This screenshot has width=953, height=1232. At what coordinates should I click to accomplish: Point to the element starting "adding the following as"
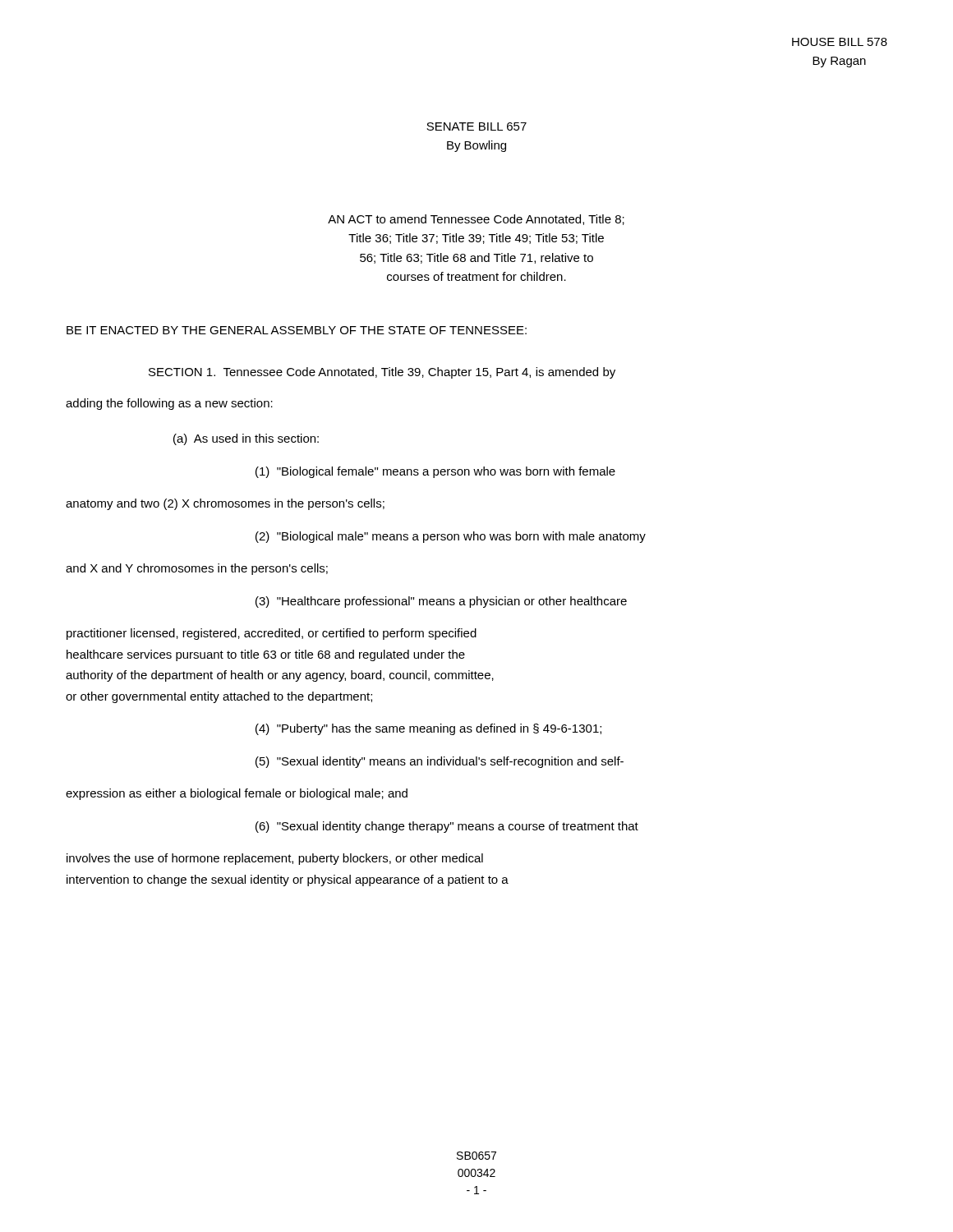point(170,402)
